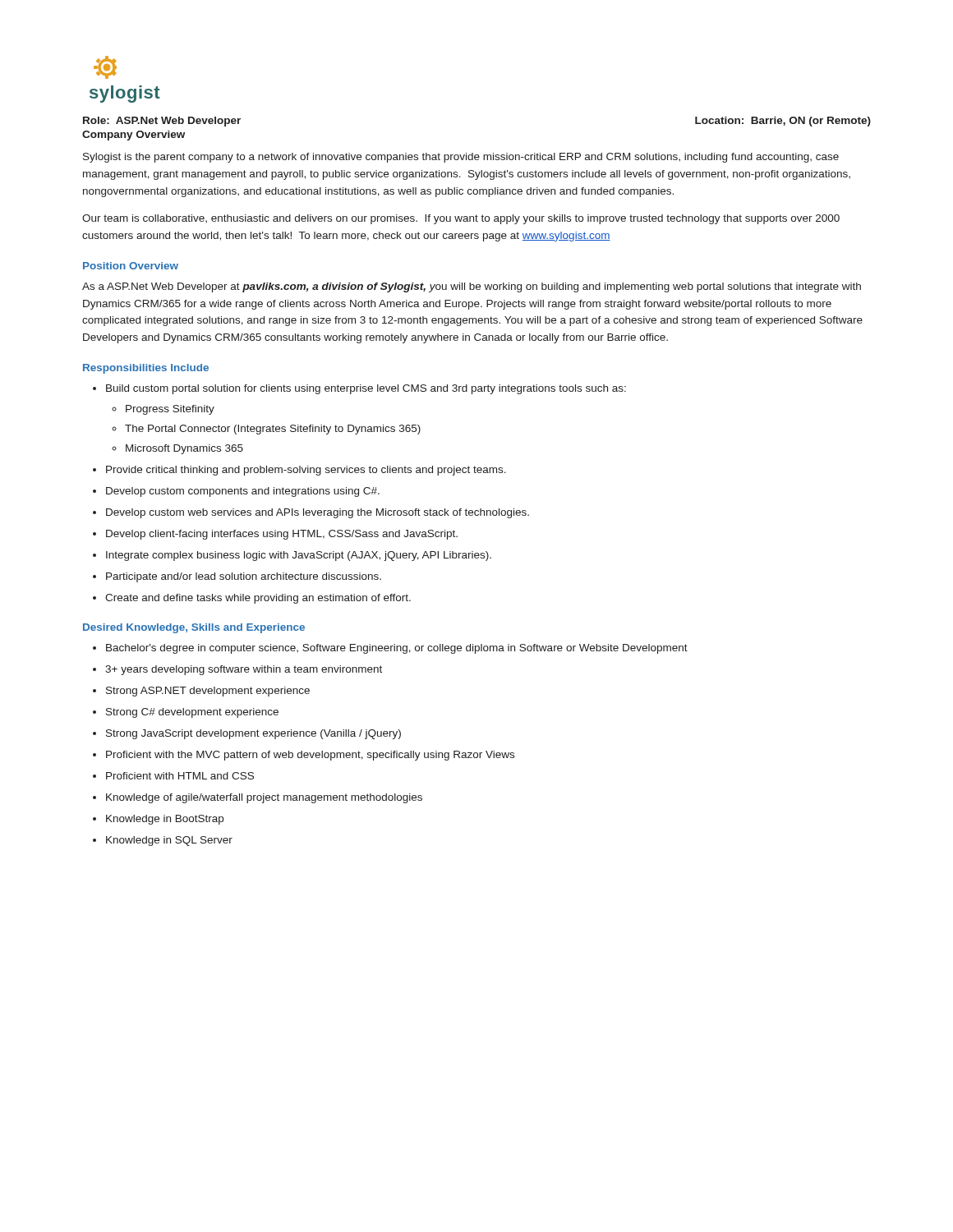This screenshot has height=1232, width=953.
Task: Find the text starting "Strong C# development experience"
Action: pos(192,712)
